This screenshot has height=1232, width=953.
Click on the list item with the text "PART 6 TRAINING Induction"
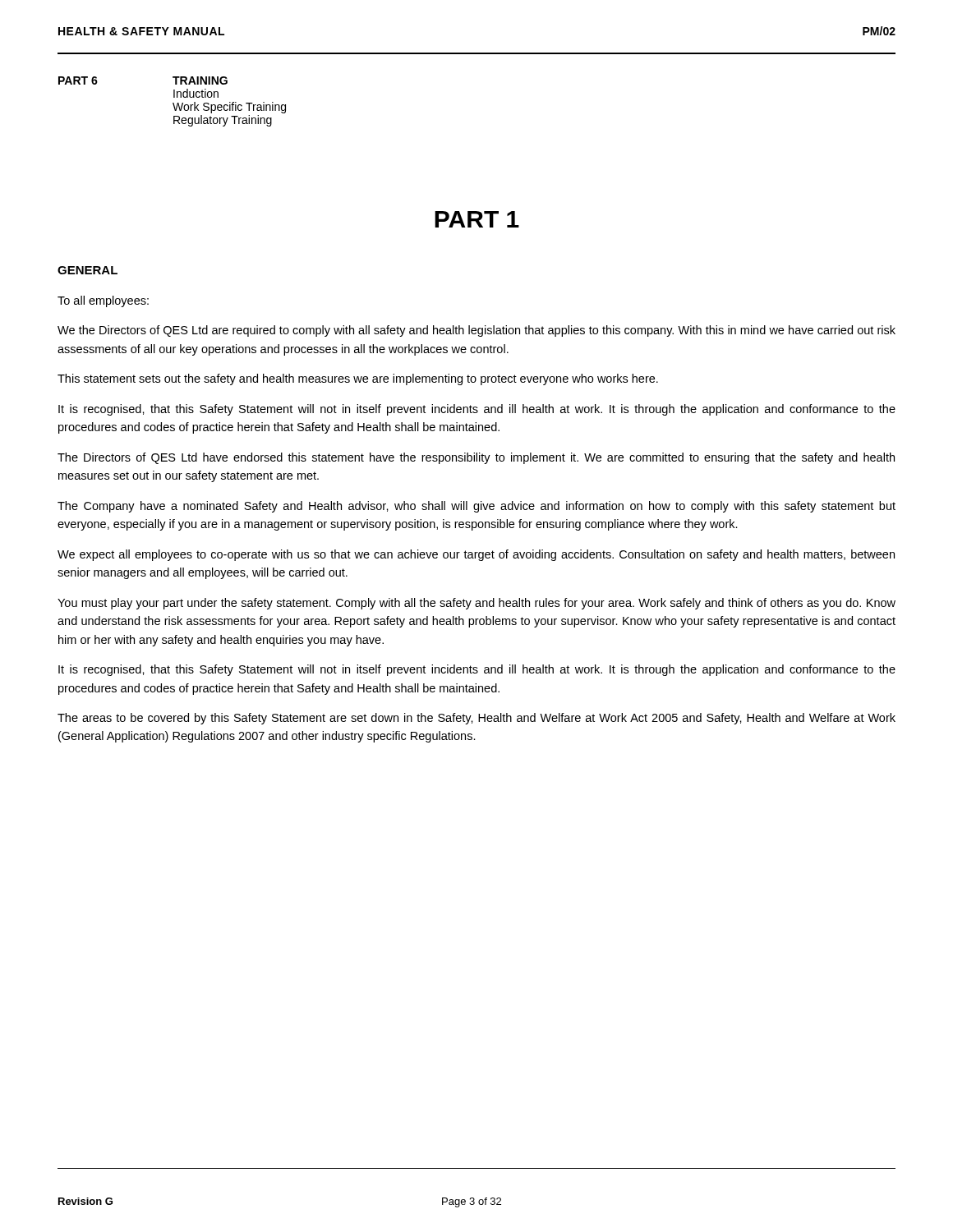(172, 100)
